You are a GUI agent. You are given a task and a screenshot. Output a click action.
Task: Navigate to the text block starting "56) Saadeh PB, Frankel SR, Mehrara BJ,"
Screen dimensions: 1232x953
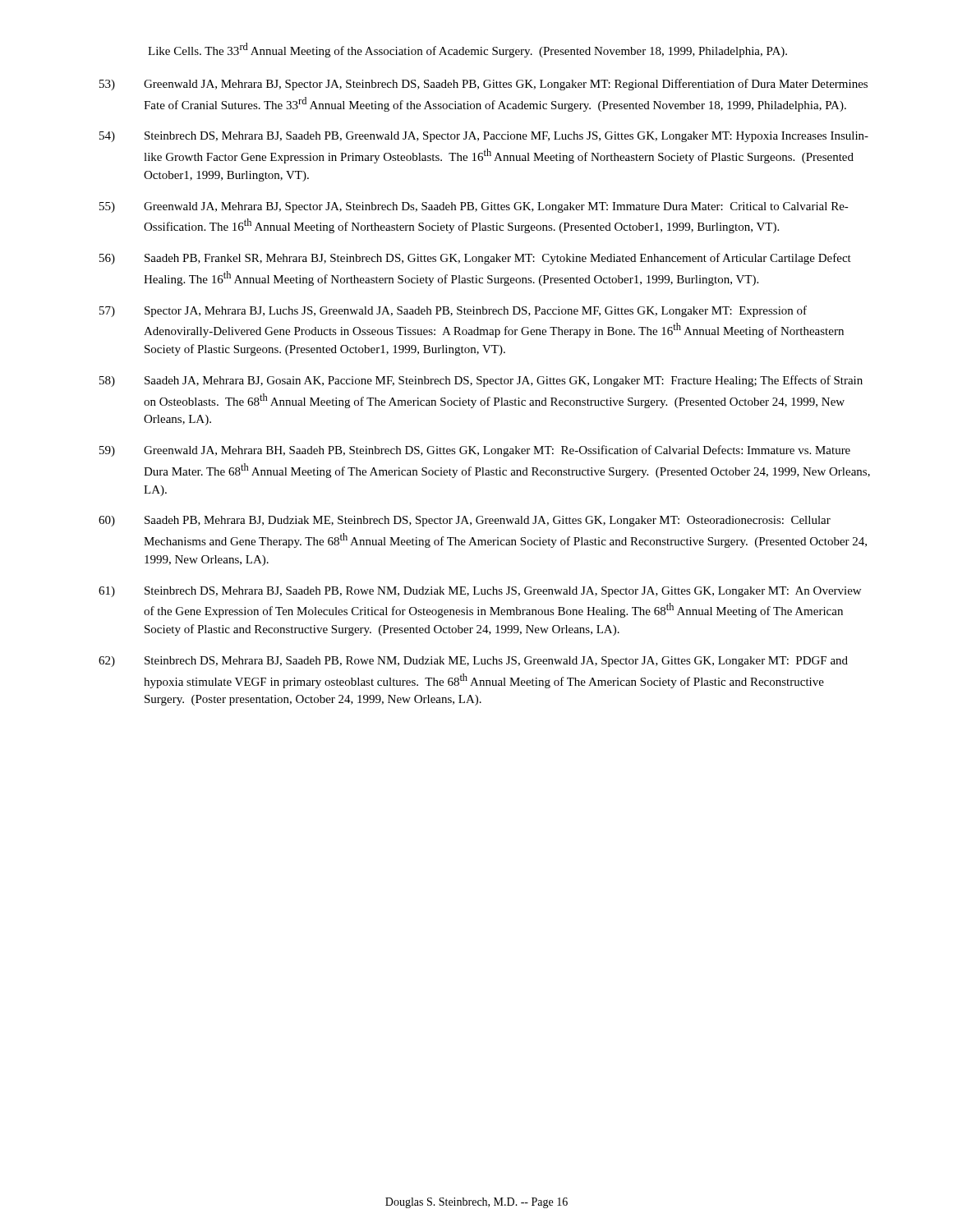click(485, 269)
